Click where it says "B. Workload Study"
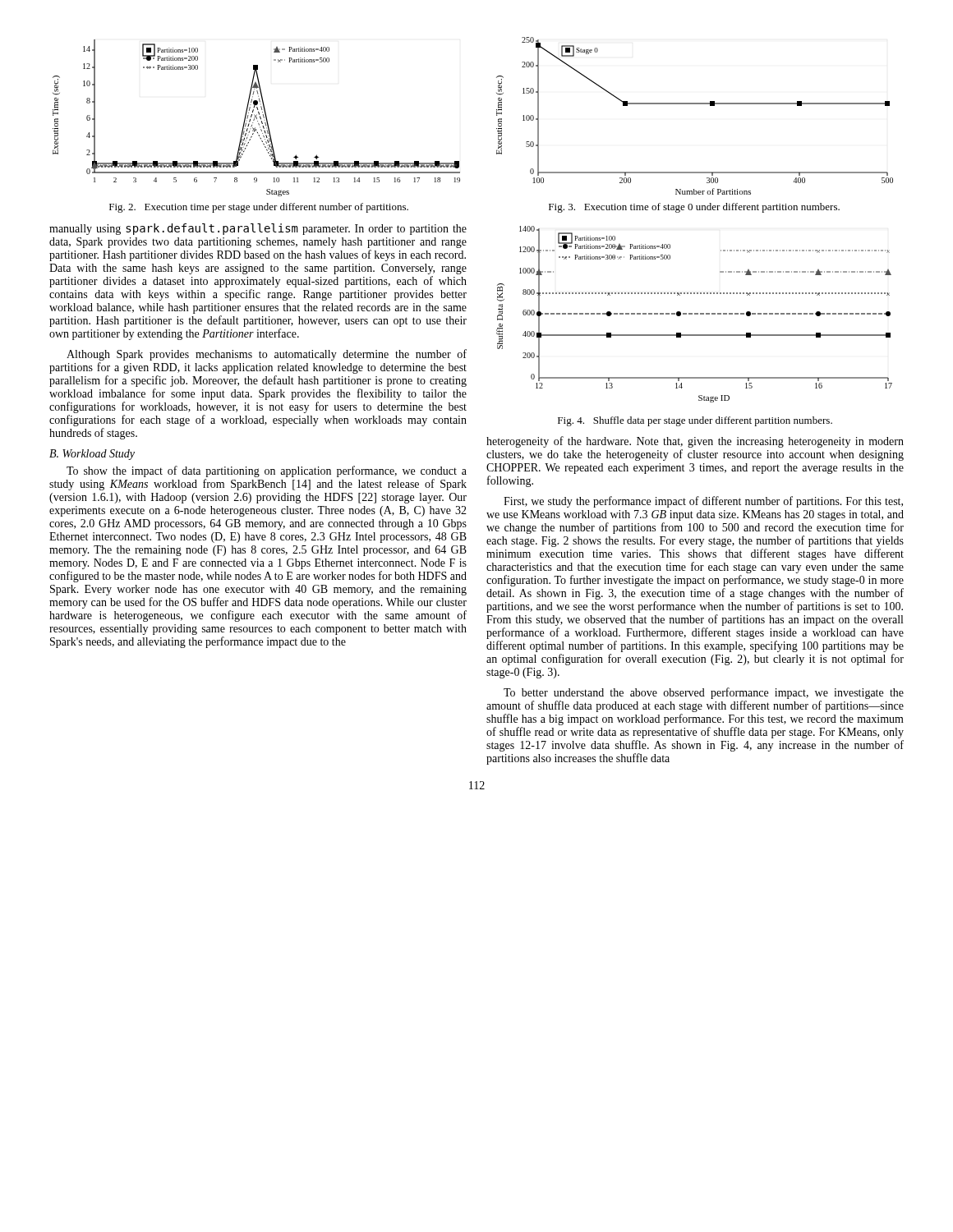953x1232 pixels. click(x=92, y=454)
